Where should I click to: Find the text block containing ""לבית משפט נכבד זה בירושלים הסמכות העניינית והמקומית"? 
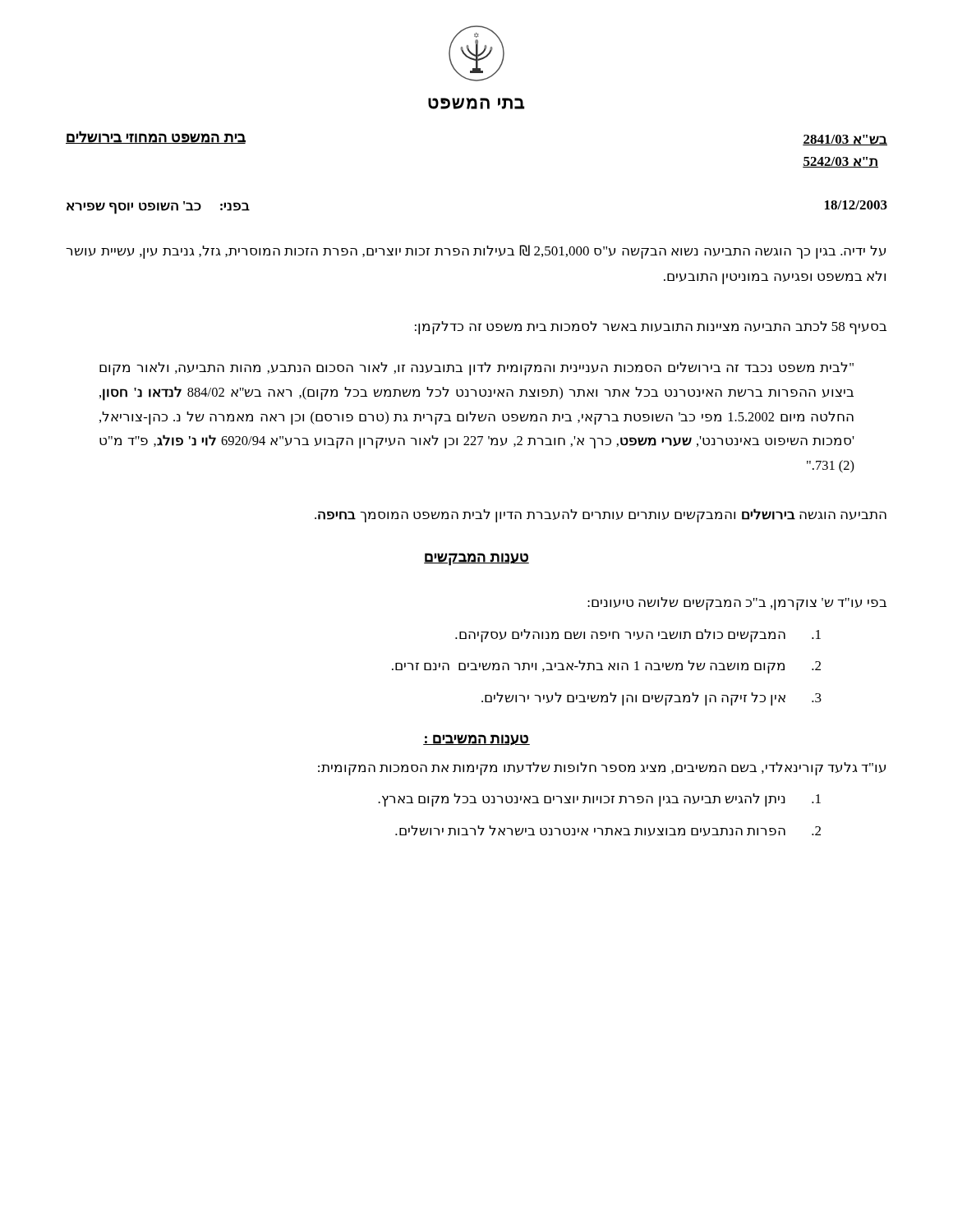tap(476, 416)
